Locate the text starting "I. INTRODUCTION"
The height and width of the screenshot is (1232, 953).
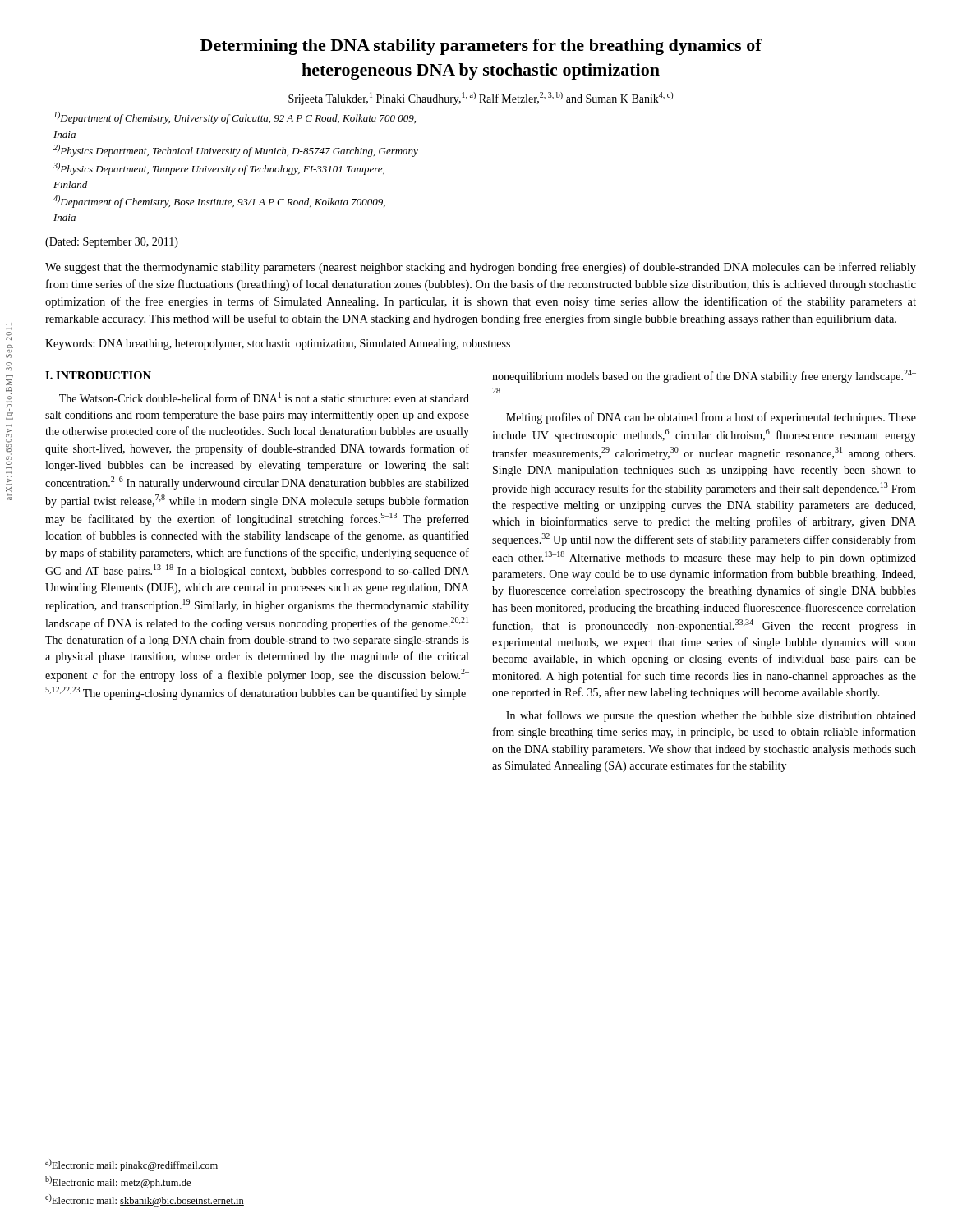click(x=98, y=376)
